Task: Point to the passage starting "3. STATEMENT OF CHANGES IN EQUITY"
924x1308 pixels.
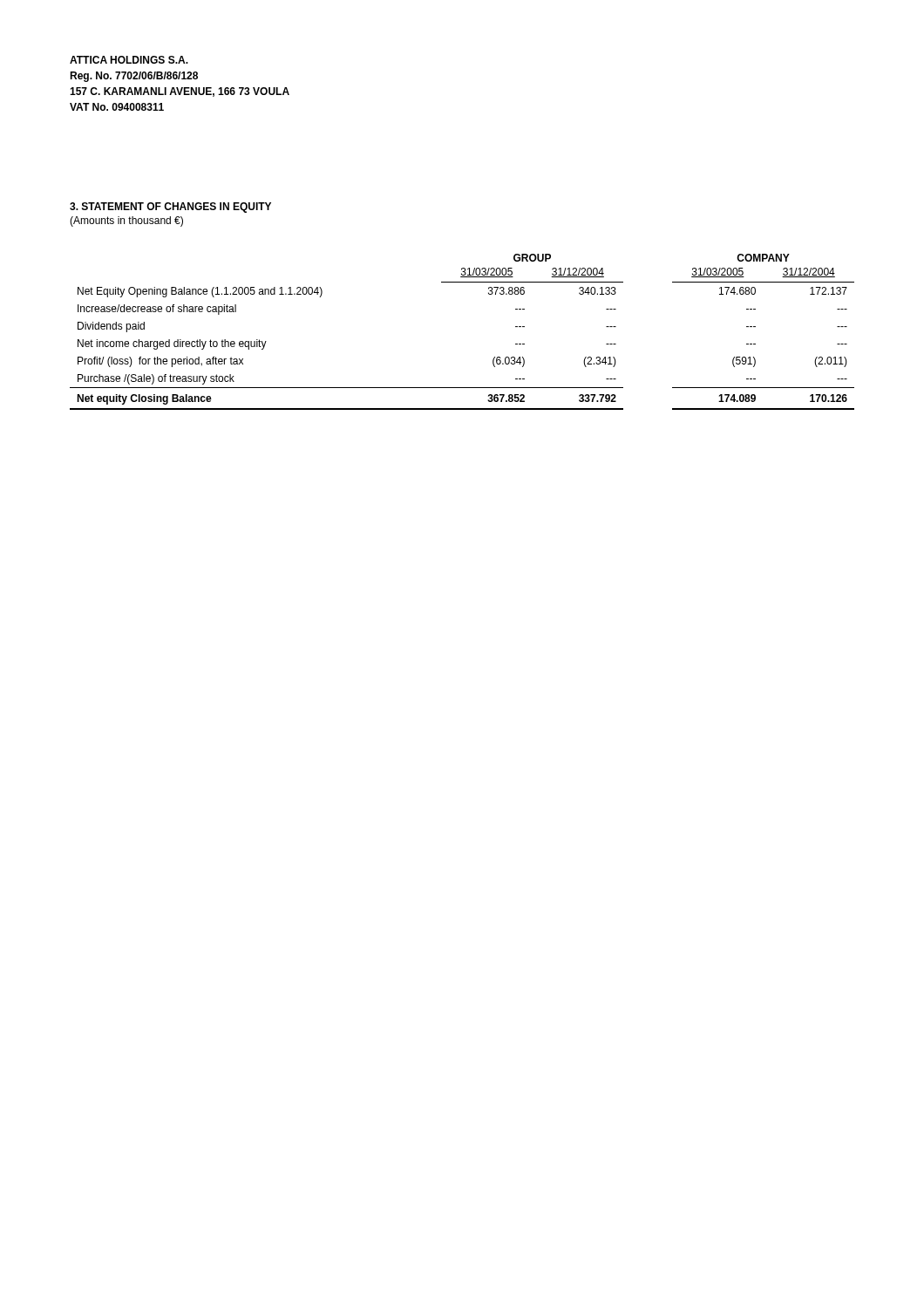Action: (x=171, y=214)
